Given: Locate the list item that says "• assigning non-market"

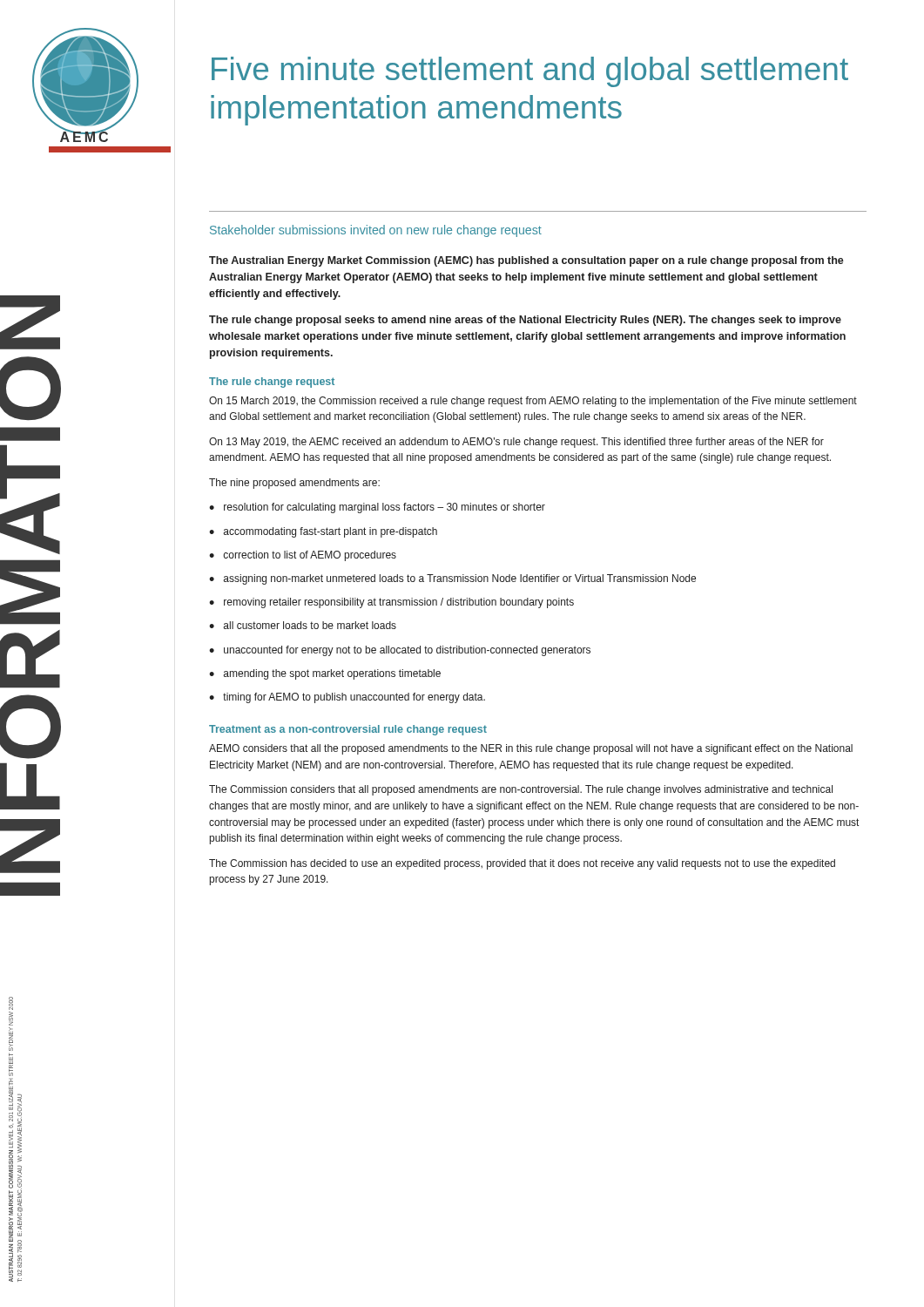Looking at the screenshot, I should (x=453, y=581).
